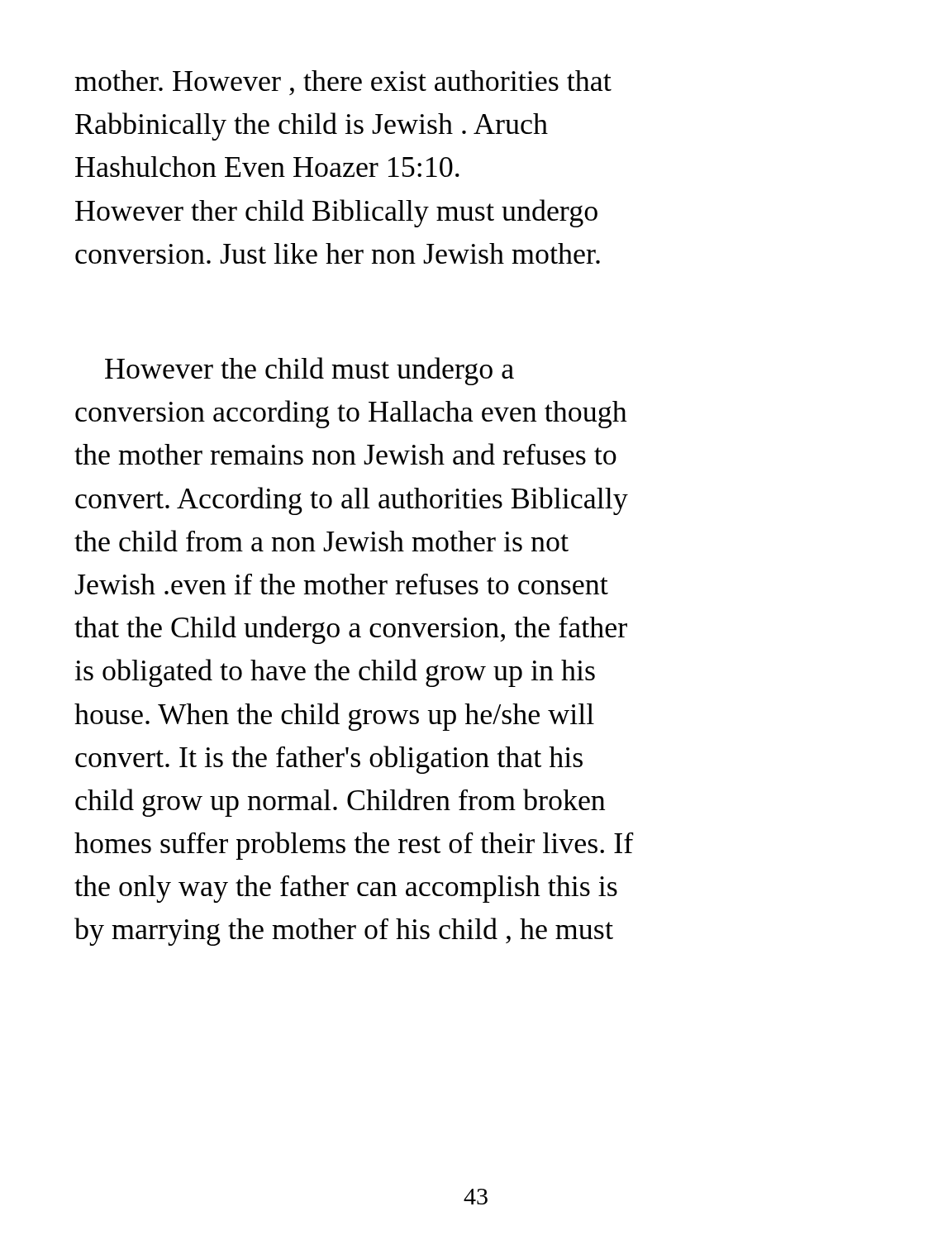Select the text block starting "mother. However , there exist"
The height and width of the screenshot is (1240, 952).
coord(343,167)
